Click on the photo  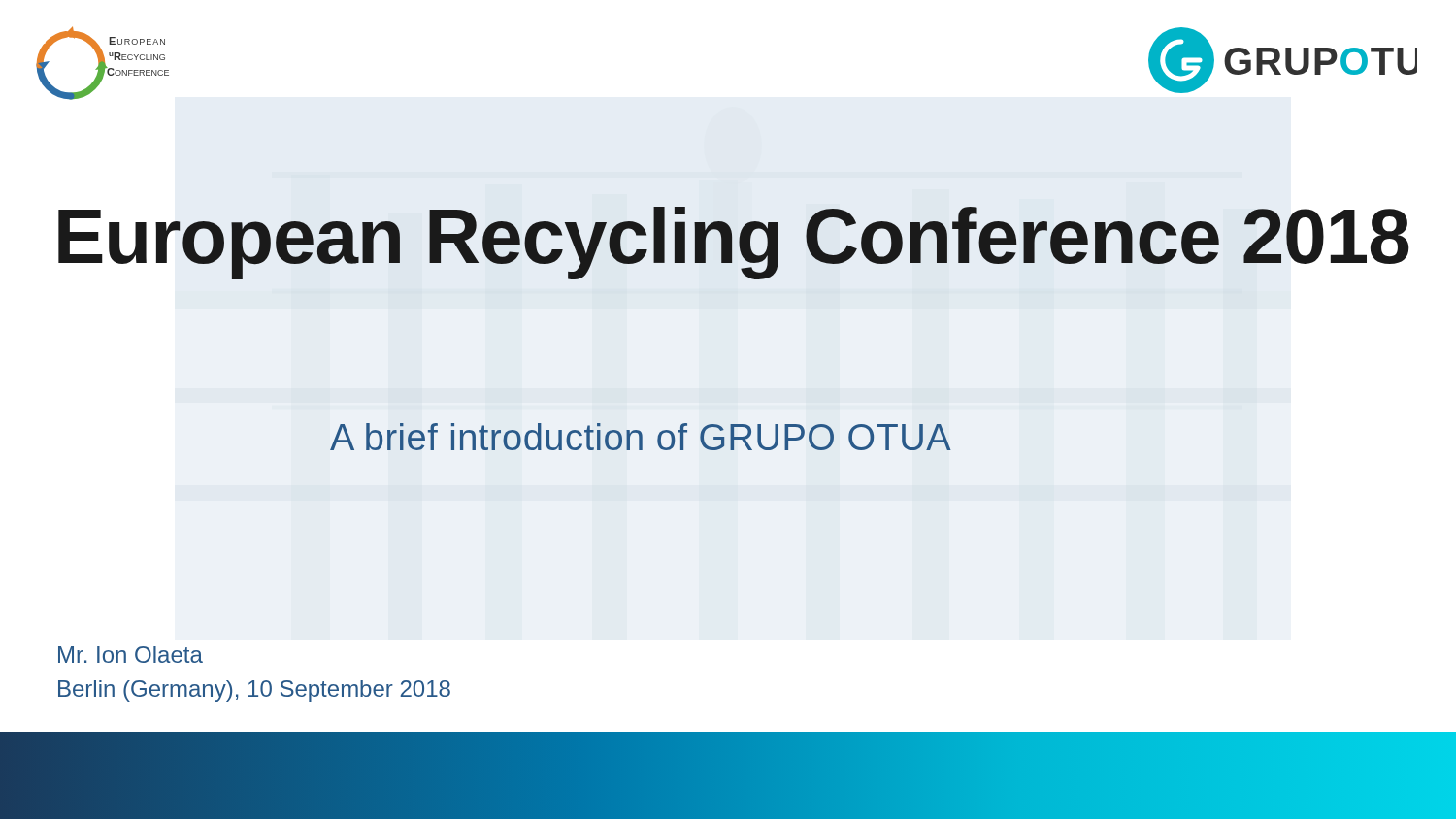733,369
